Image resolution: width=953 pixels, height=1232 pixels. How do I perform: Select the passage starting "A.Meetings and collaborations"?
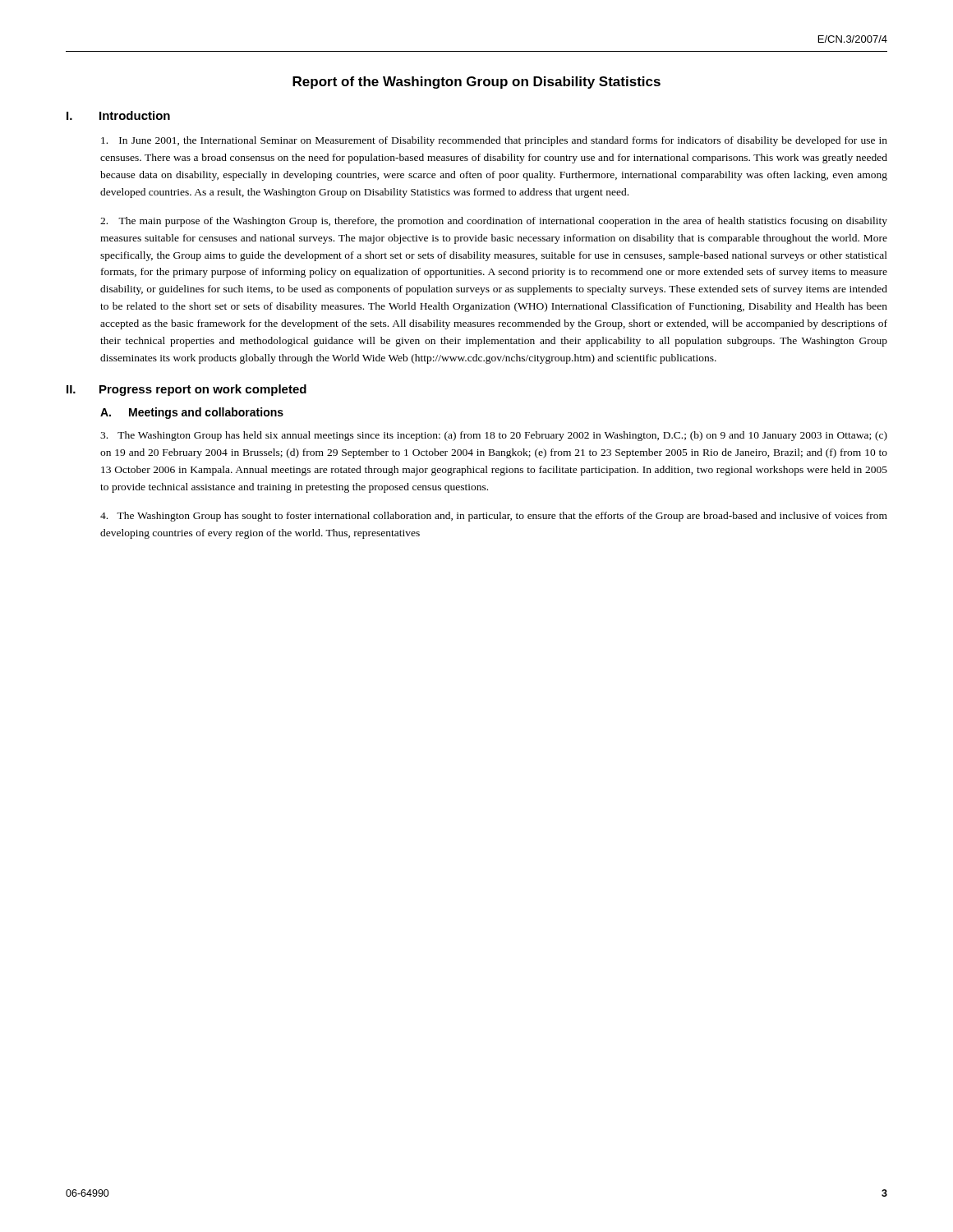[x=192, y=412]
